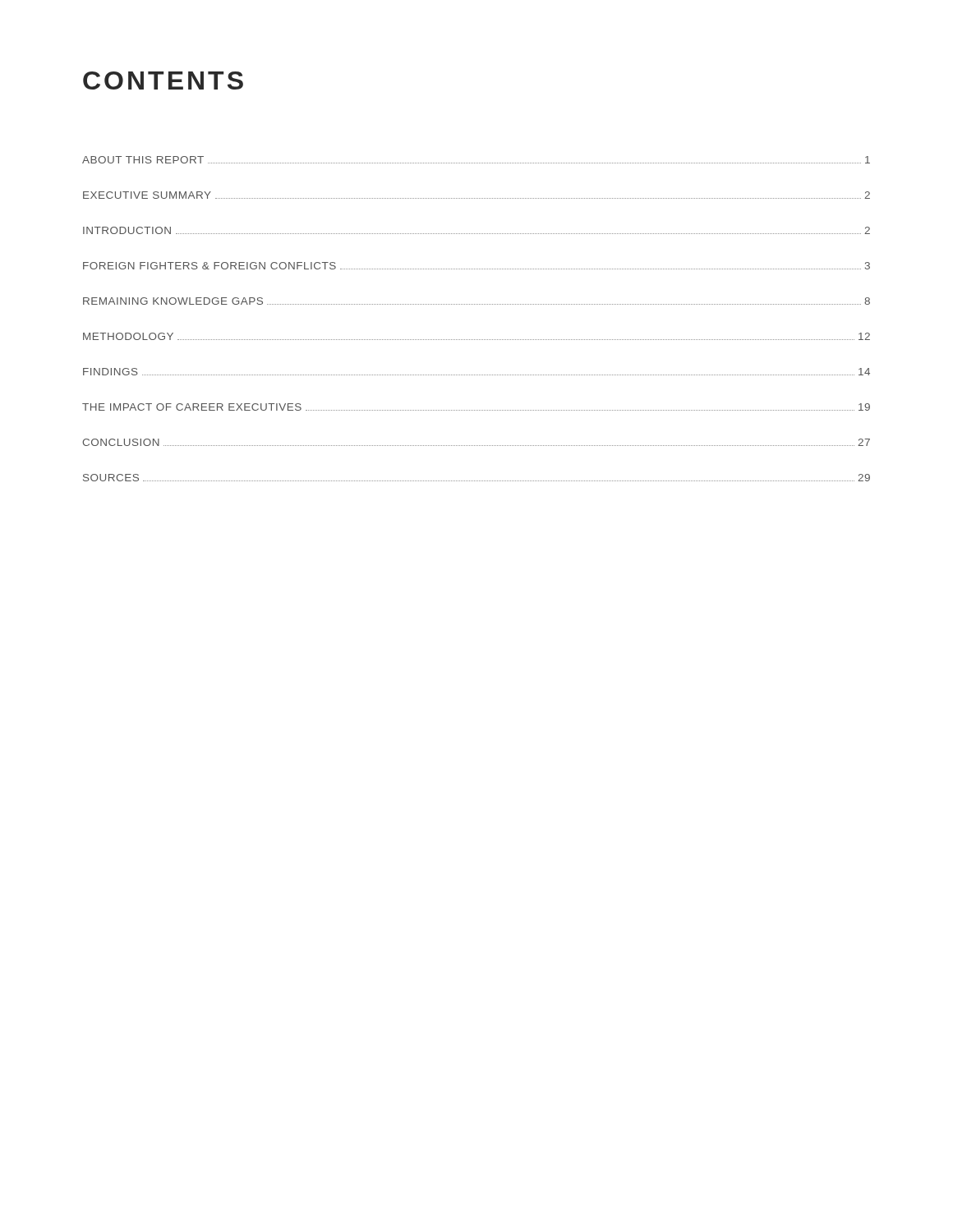The image size is (953, 1232).
Task: Select the list item that says "INTRODUCTION 2"
Action: [x=476, y=230]
